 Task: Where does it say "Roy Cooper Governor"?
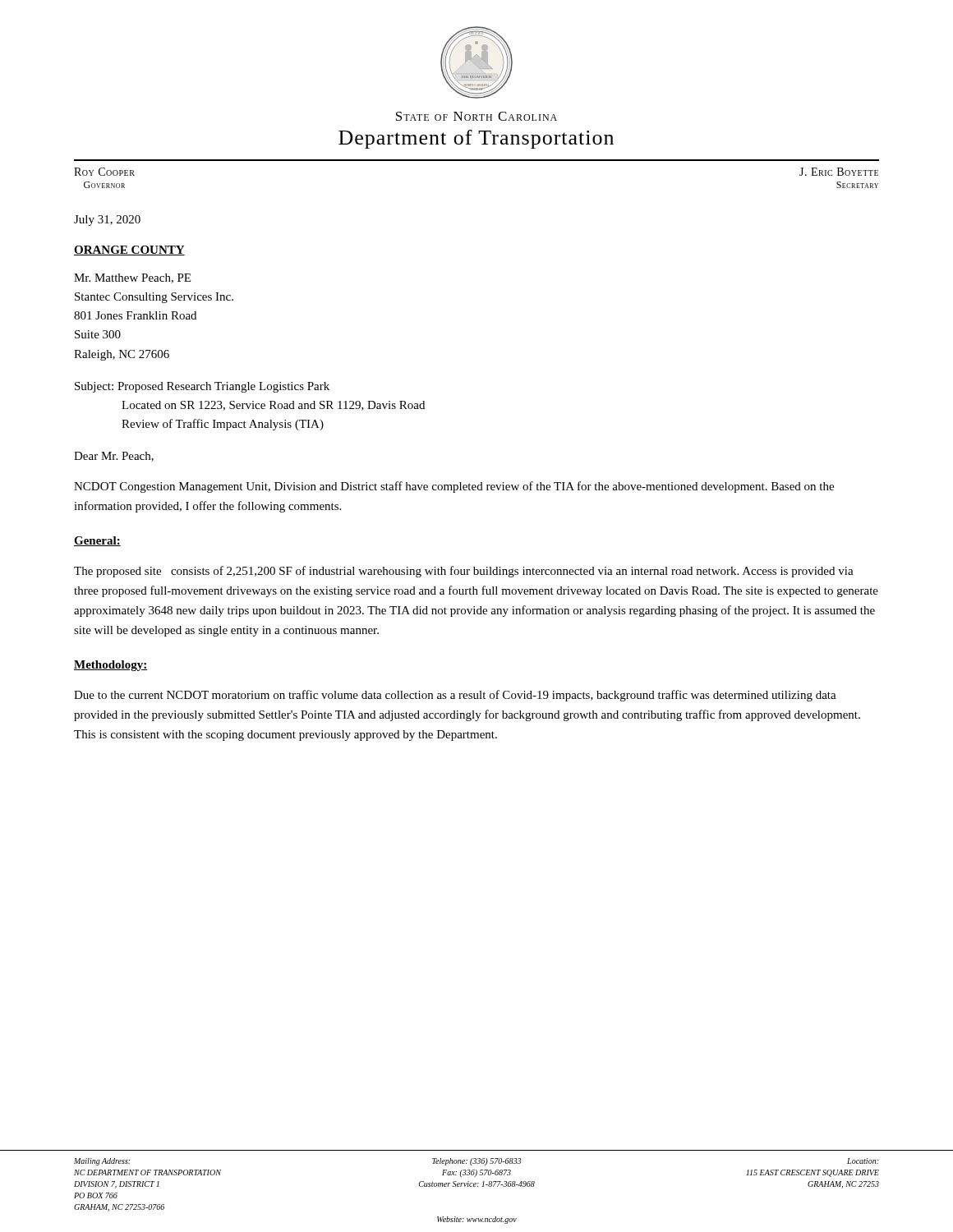(x=104, y=178)
